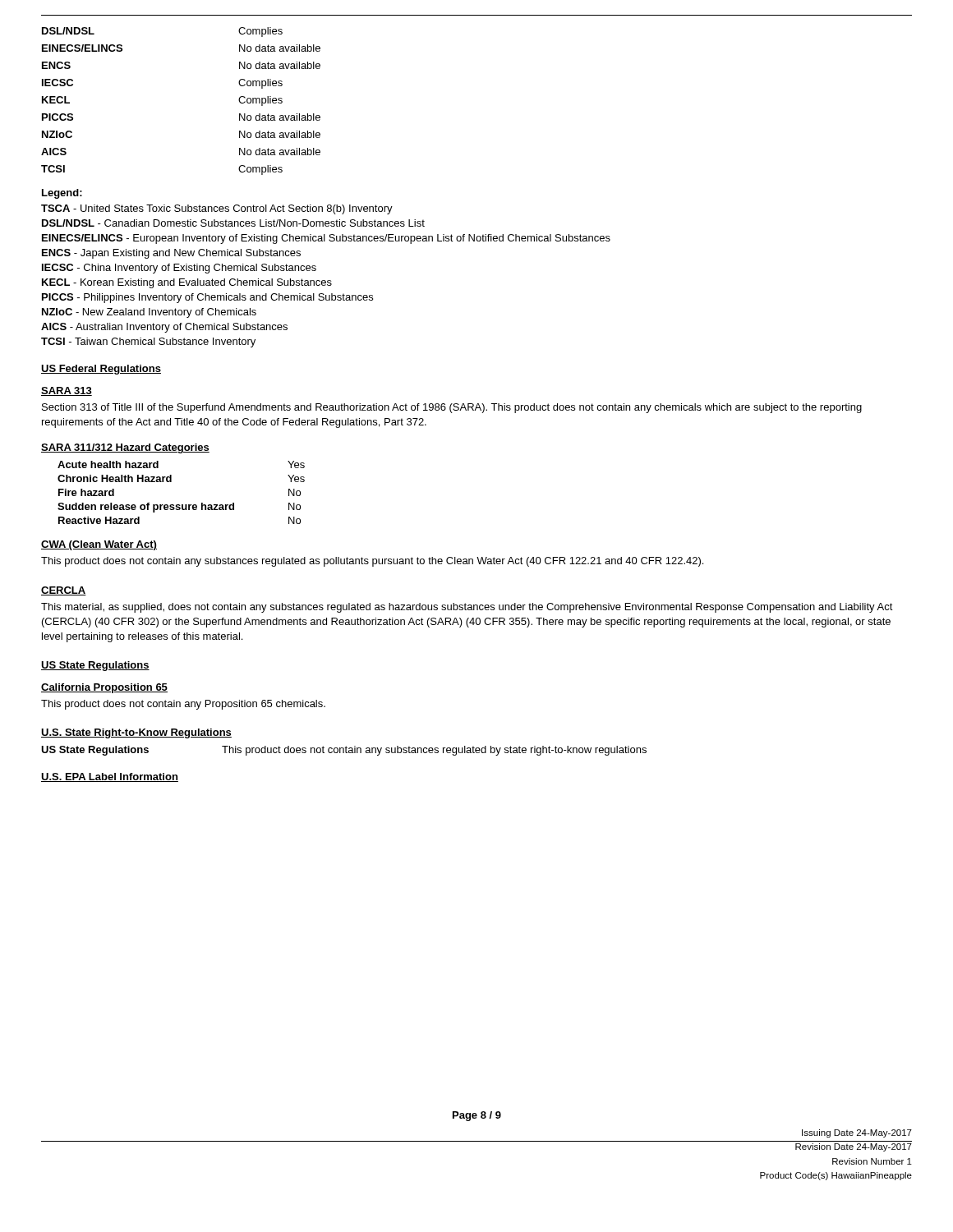
Task: Click on the section header containing "US Federal Regulations"
Action: click(101, 368)
